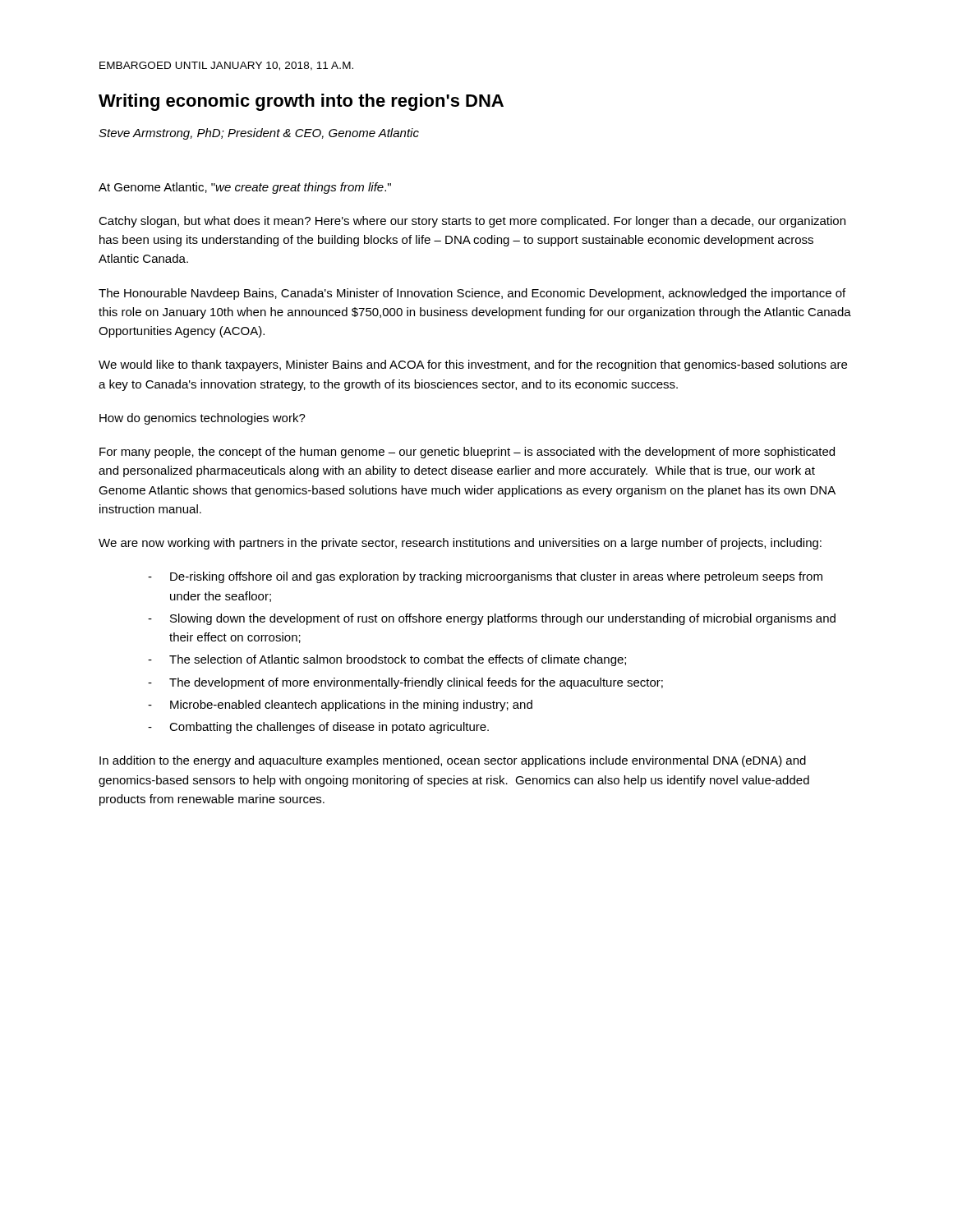
Task: Select the title that reads "Writing economic growth into the region's DNA"
Action: 301,101
